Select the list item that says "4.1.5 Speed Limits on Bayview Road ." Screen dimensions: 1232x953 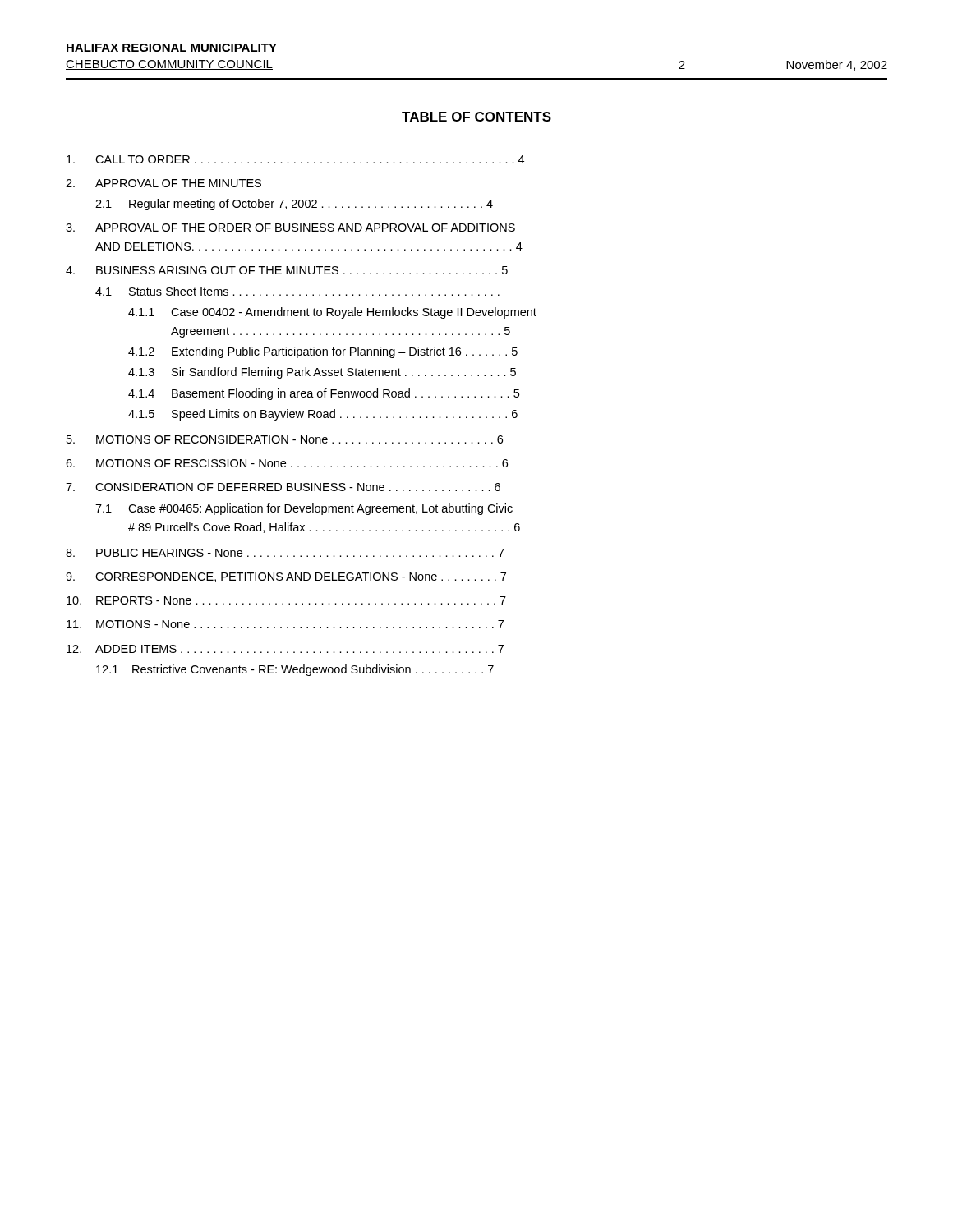click(323, 415)
